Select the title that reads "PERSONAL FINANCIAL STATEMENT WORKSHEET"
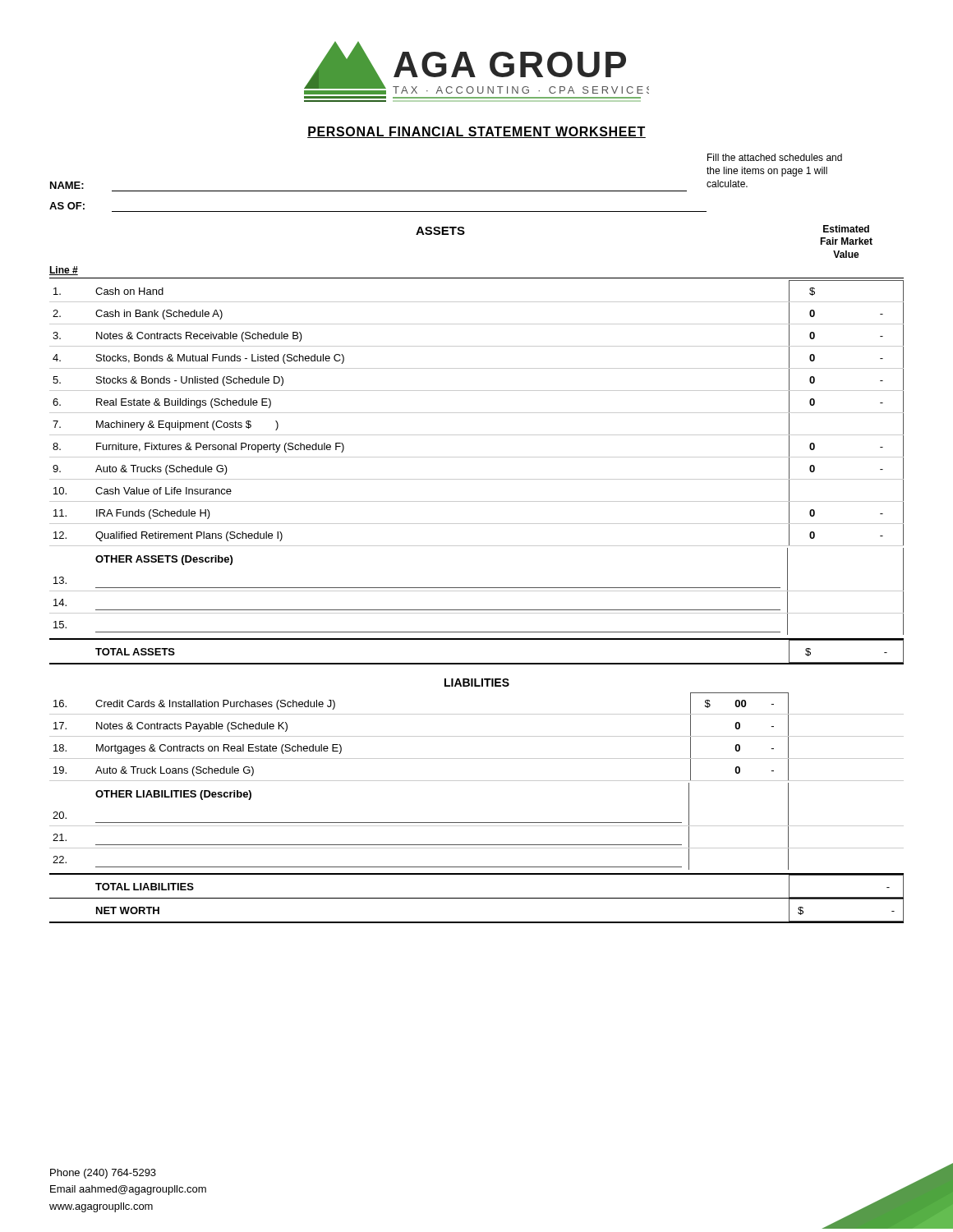The width and height of the screenshot is (953, 1232). point(476,132)
